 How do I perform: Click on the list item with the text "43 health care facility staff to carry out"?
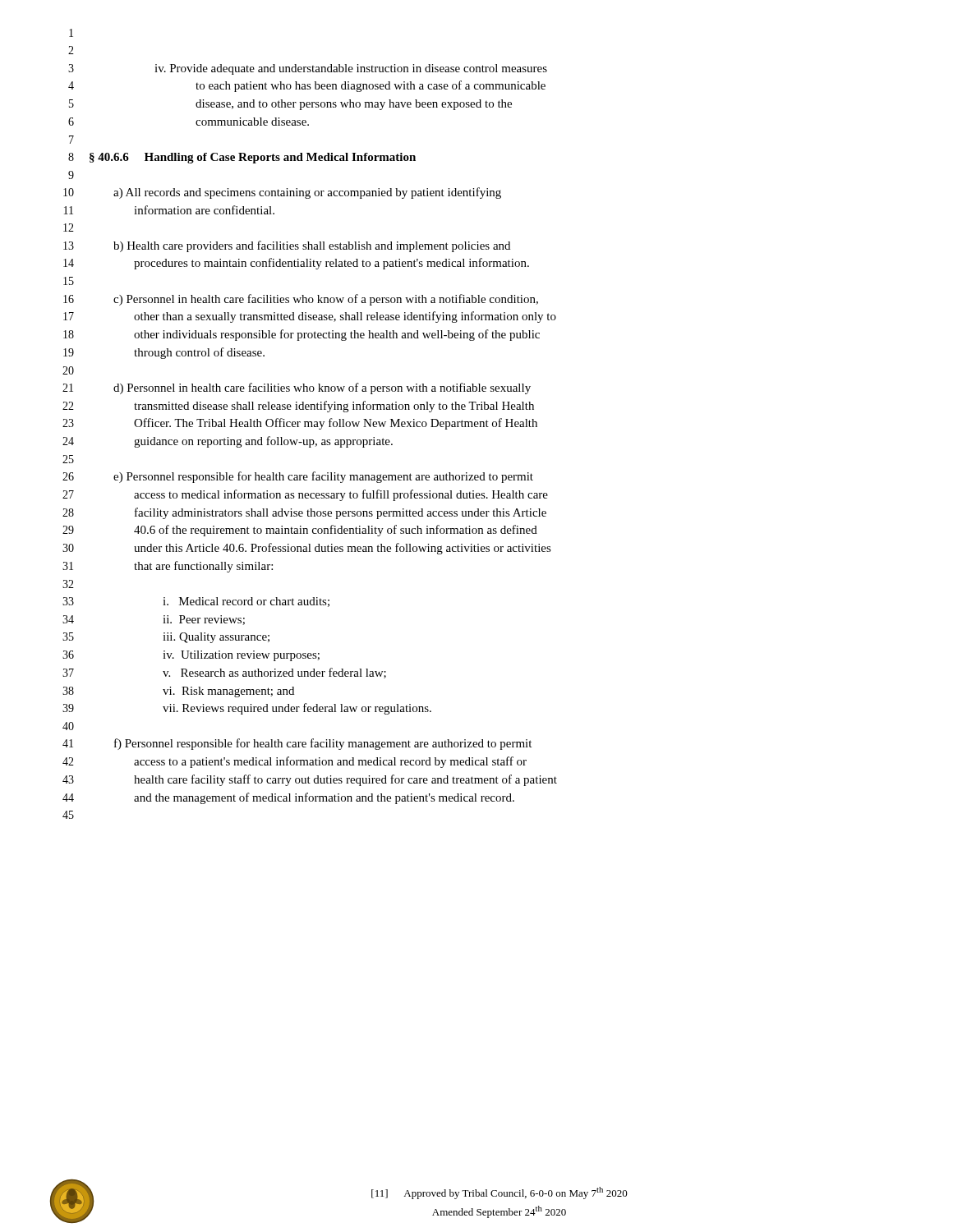(476, 780)
